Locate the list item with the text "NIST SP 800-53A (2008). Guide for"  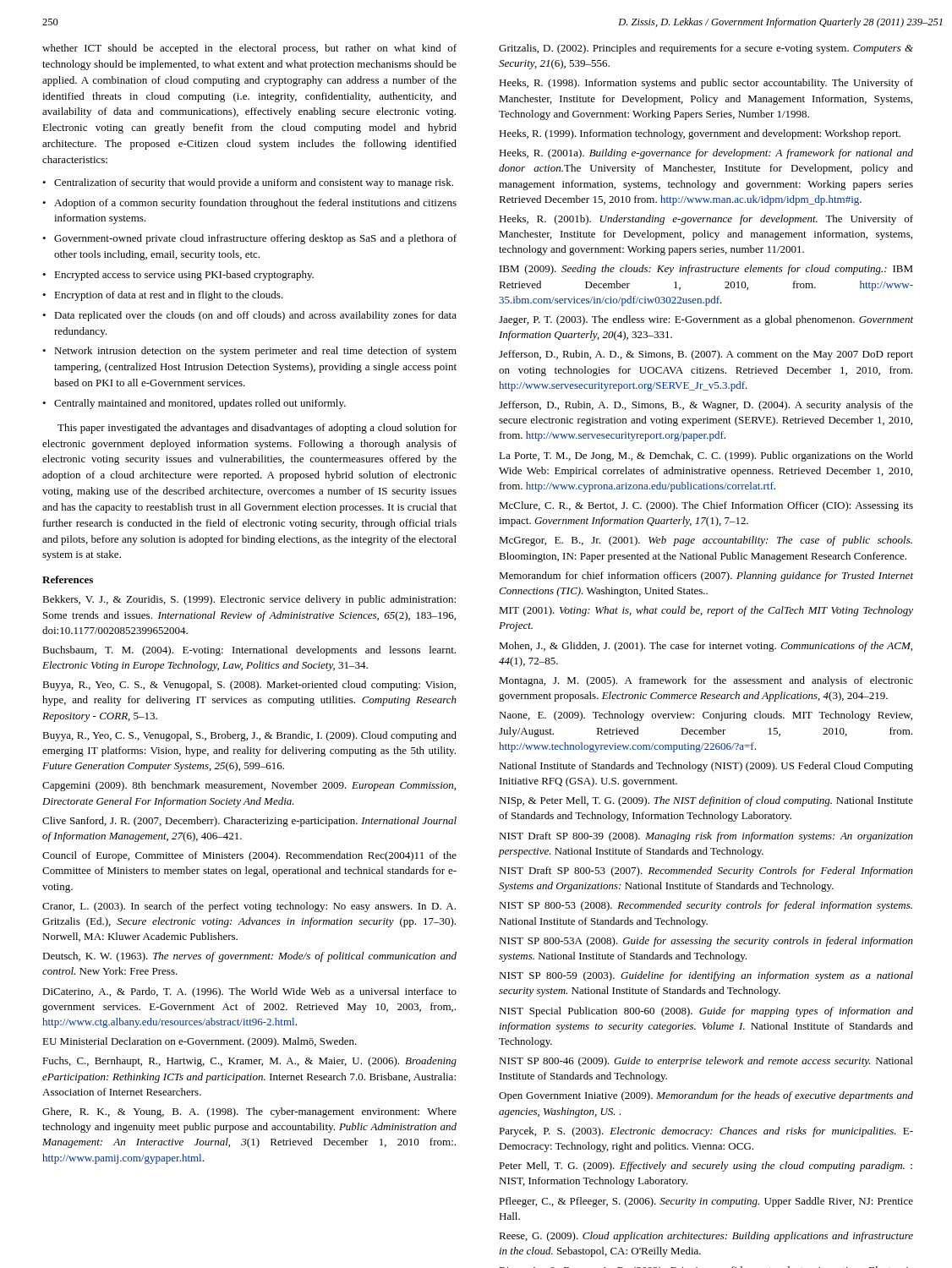tap(706, 948)
